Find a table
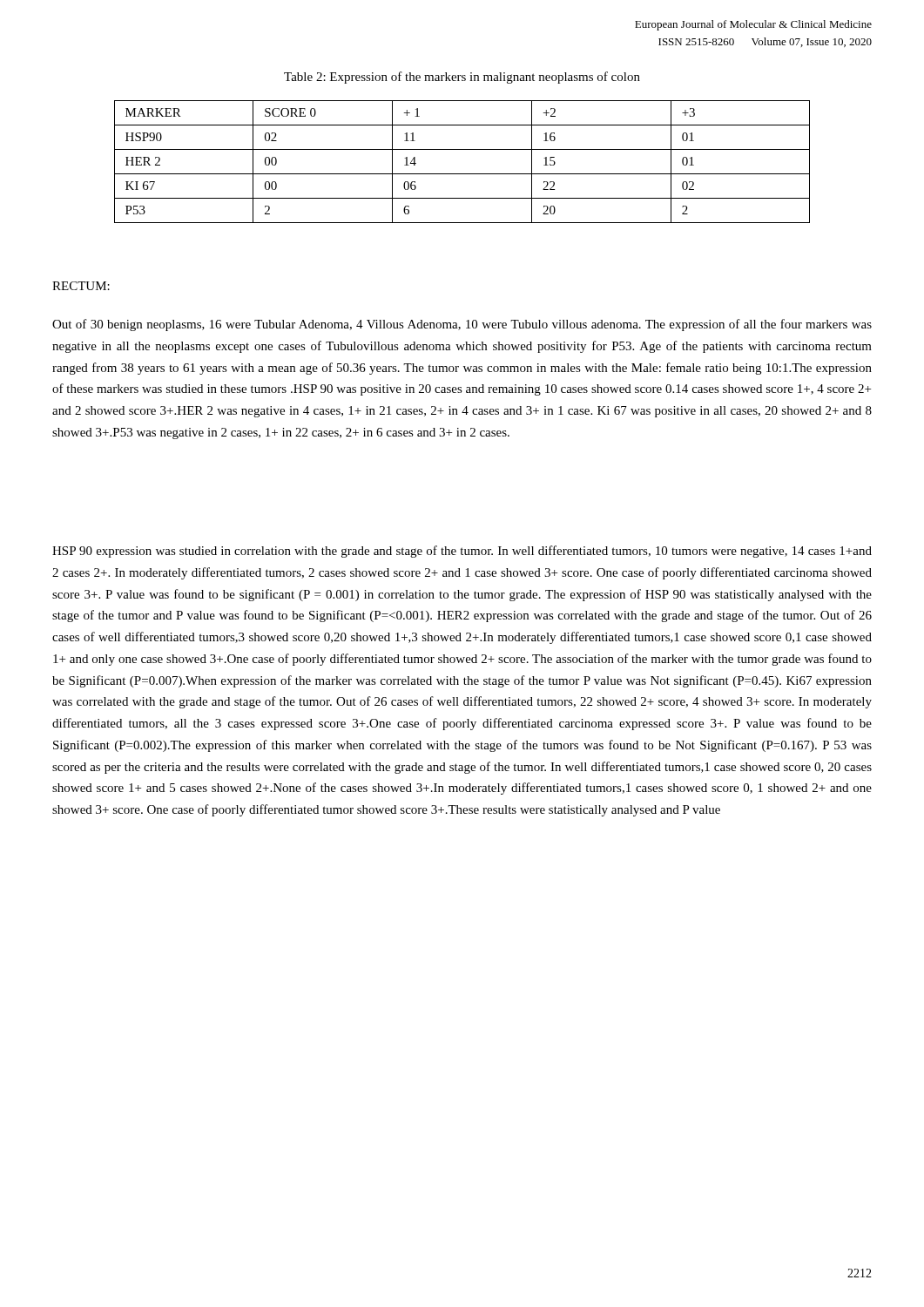924x1307 pixels. [462, 162]
